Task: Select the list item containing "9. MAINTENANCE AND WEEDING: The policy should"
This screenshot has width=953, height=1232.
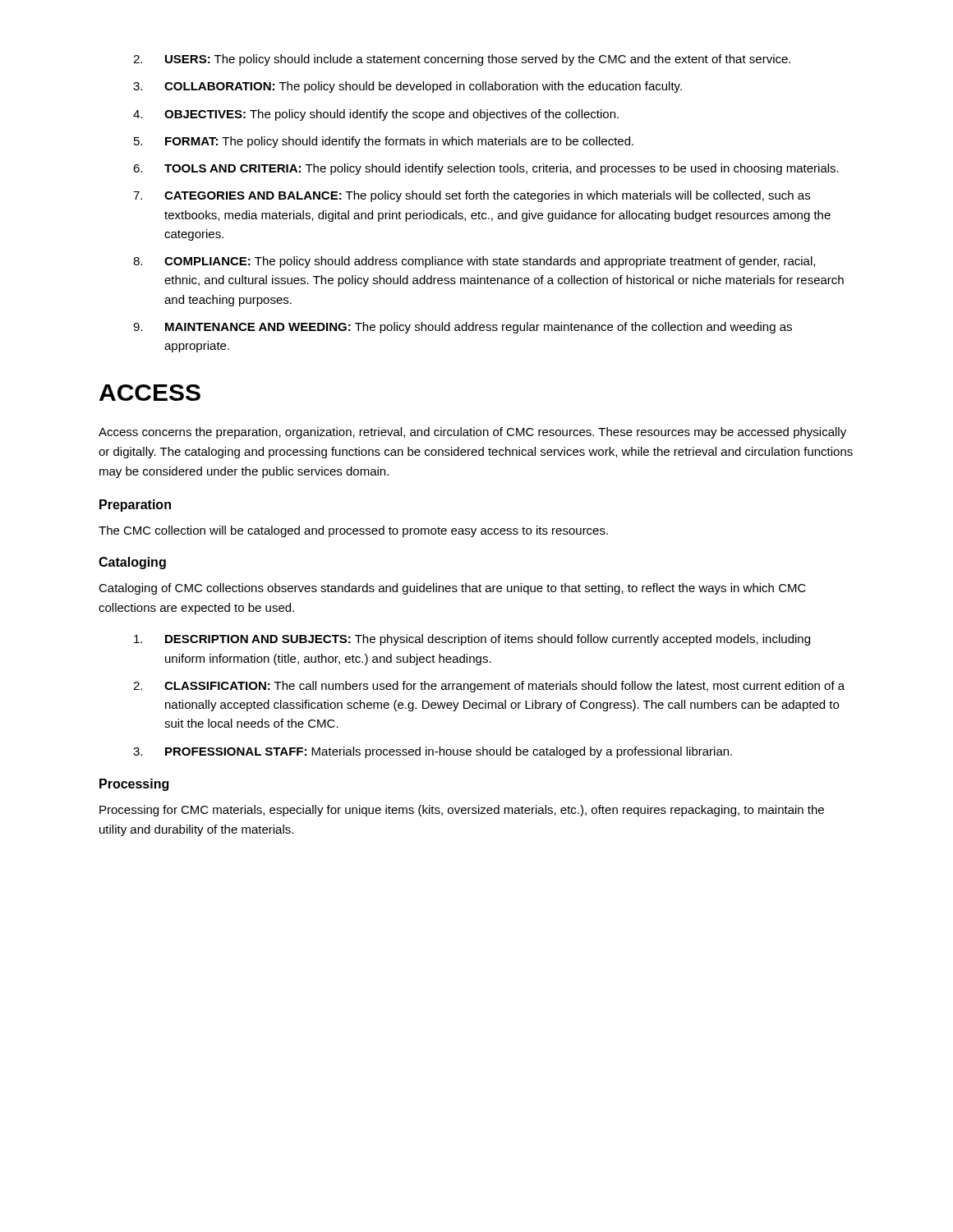Action: tap(494, 336)
